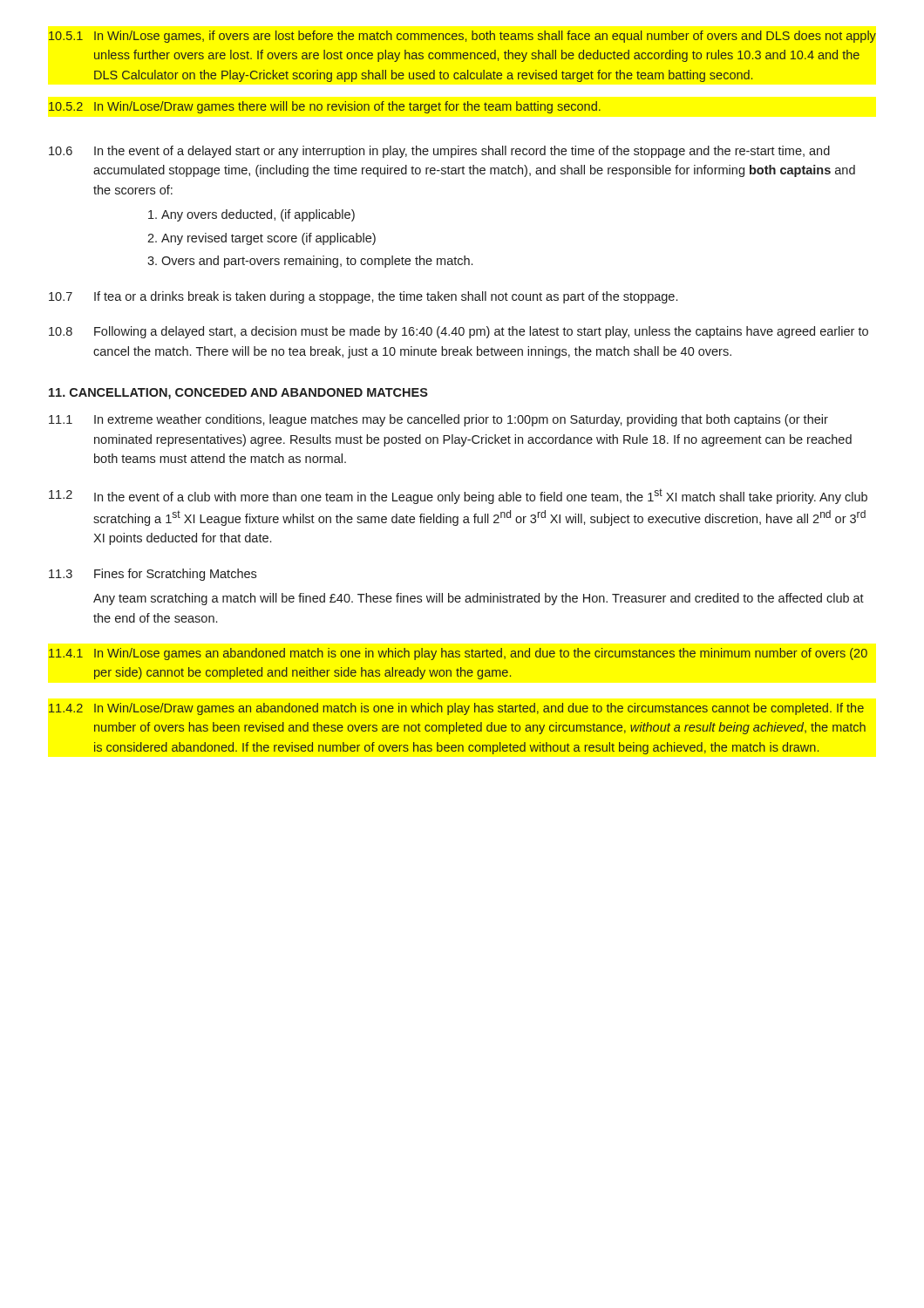
Task: Locate the list item that says "Any revised target score (if applicable)"
Action: click(269, 238)
